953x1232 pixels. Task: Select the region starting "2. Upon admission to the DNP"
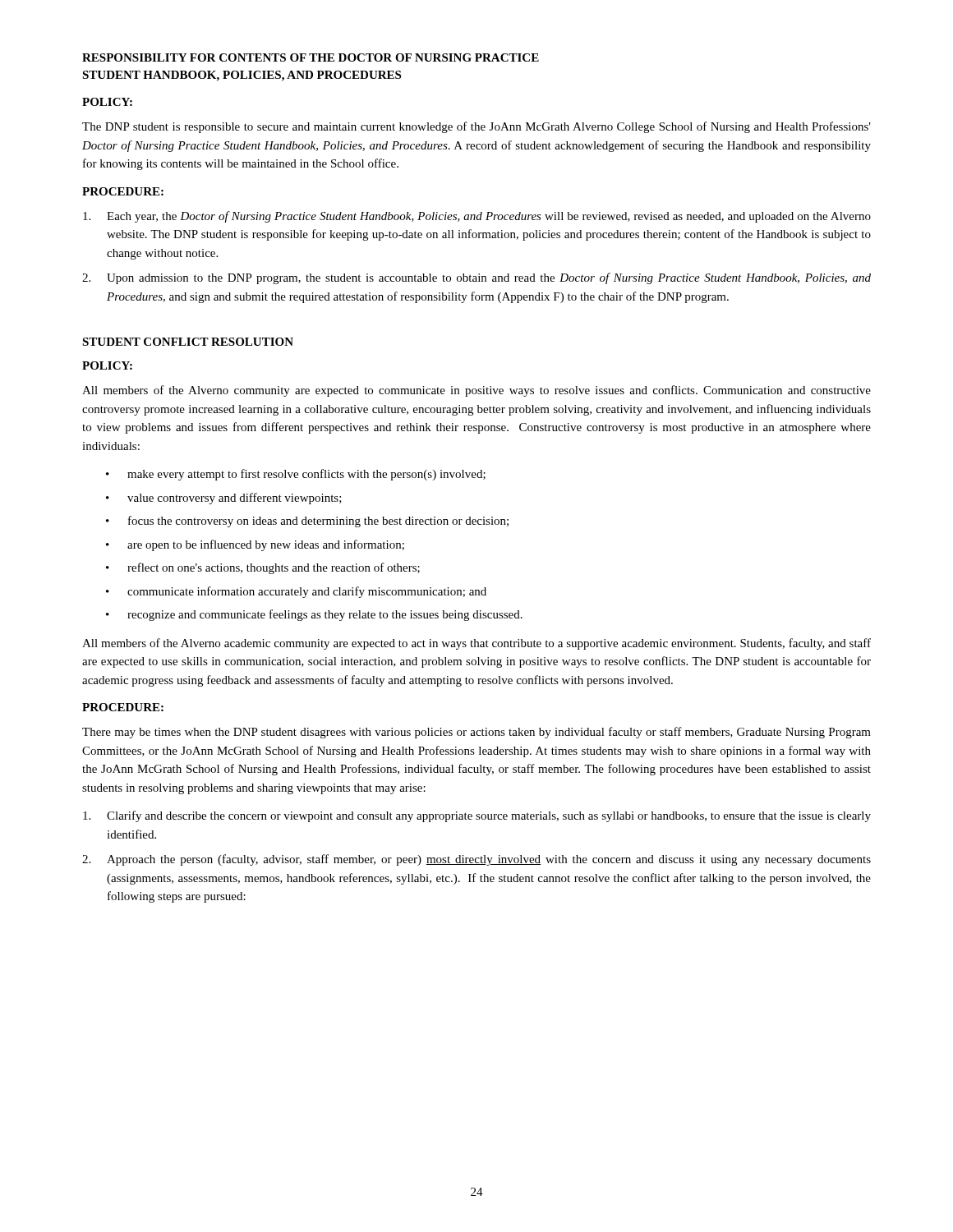click(x=476, y=286)
